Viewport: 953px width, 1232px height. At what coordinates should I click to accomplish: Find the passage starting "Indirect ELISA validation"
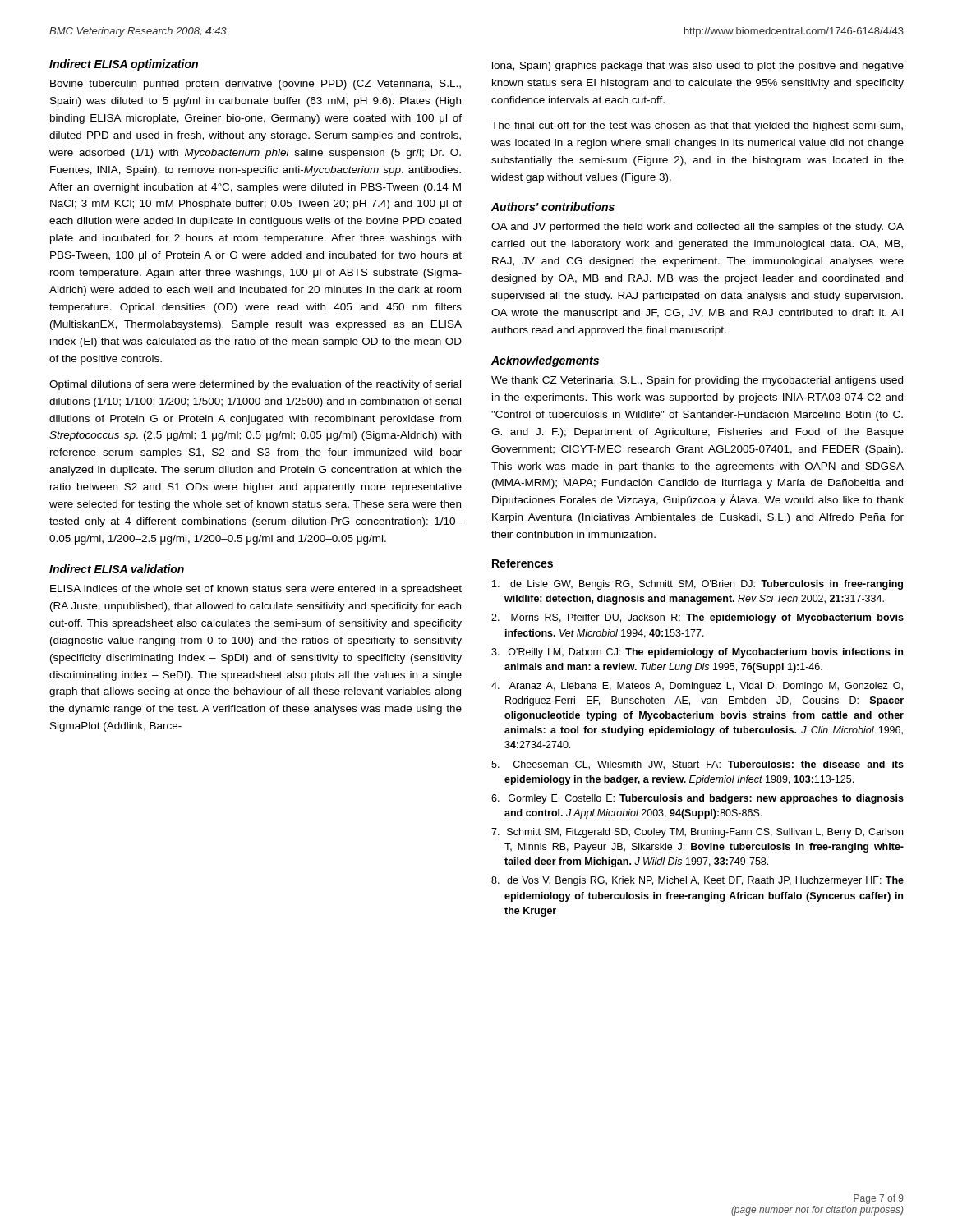117,569
